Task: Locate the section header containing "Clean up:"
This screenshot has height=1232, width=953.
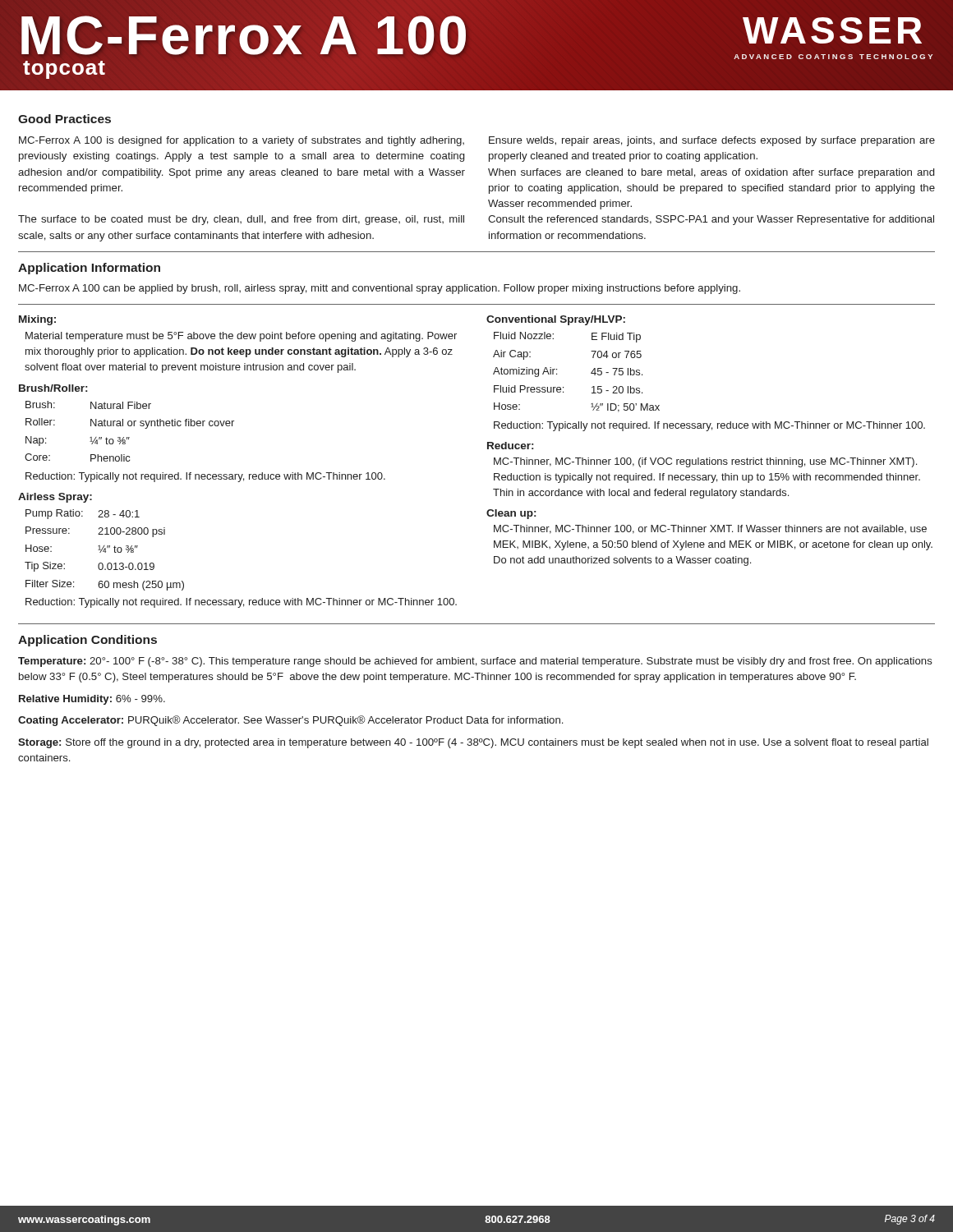Action: click(512, 513)
